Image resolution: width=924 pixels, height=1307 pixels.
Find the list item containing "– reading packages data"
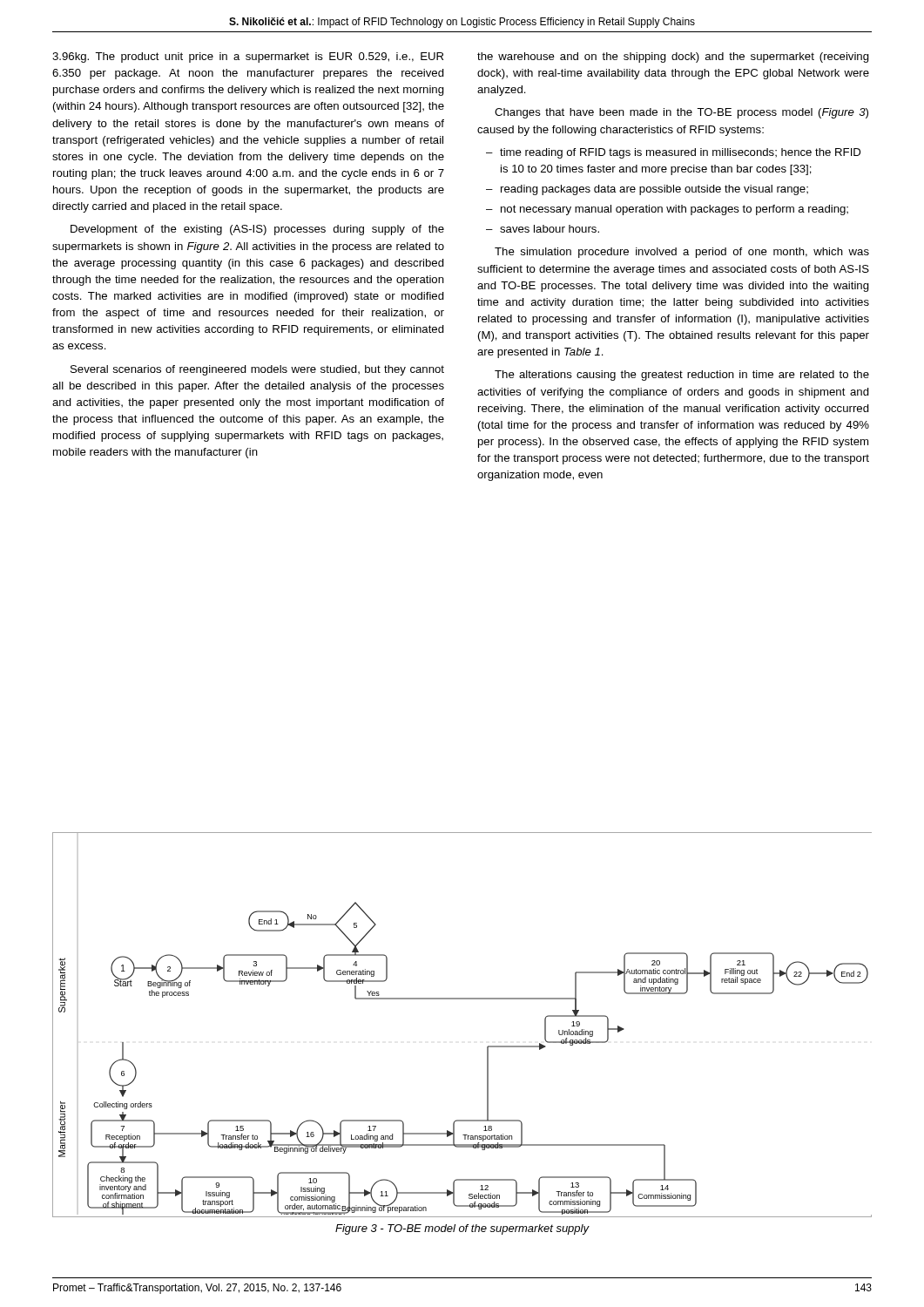click(647, 189)
